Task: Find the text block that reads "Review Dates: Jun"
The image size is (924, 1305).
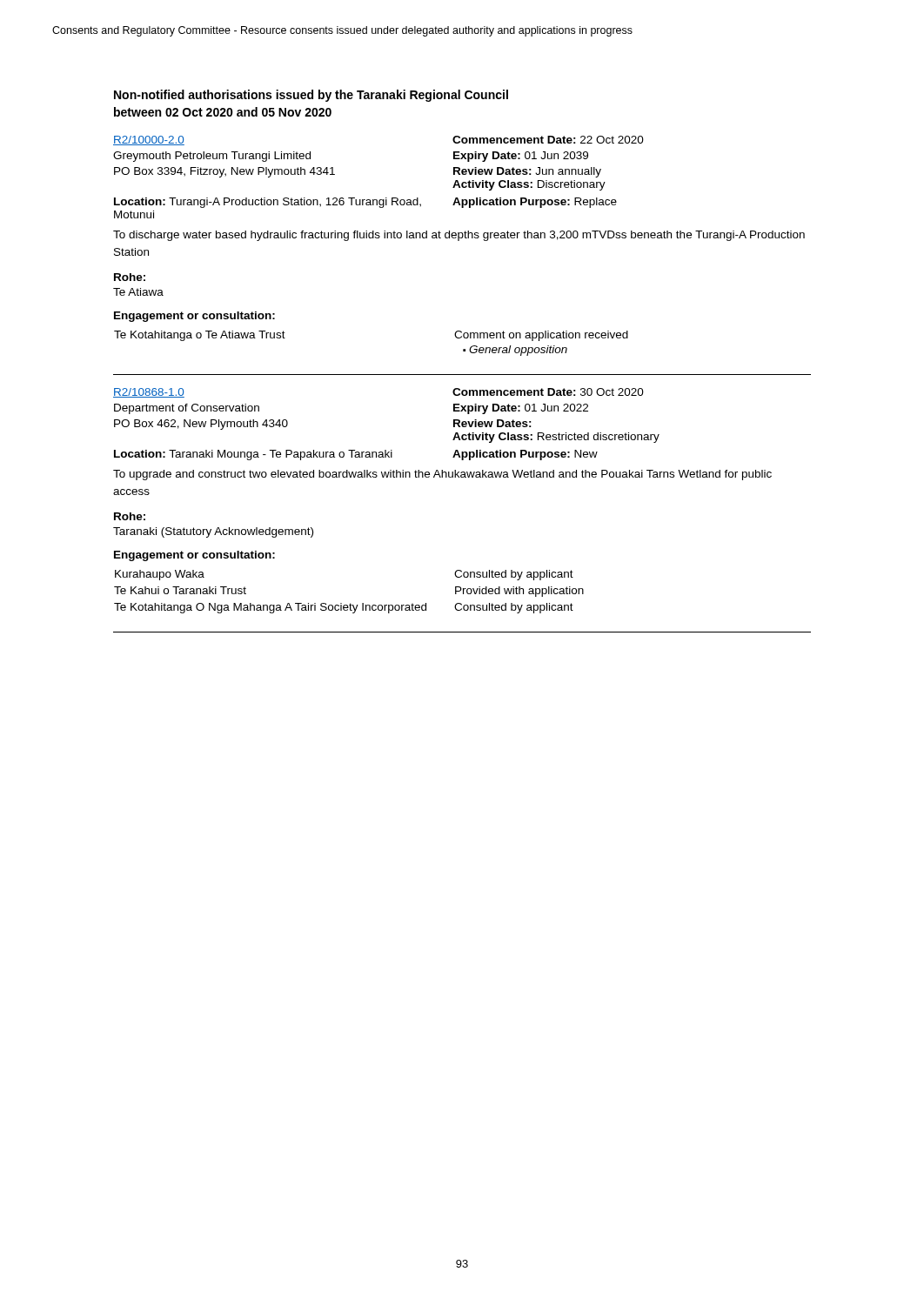Action: click(x=529, y=178)
